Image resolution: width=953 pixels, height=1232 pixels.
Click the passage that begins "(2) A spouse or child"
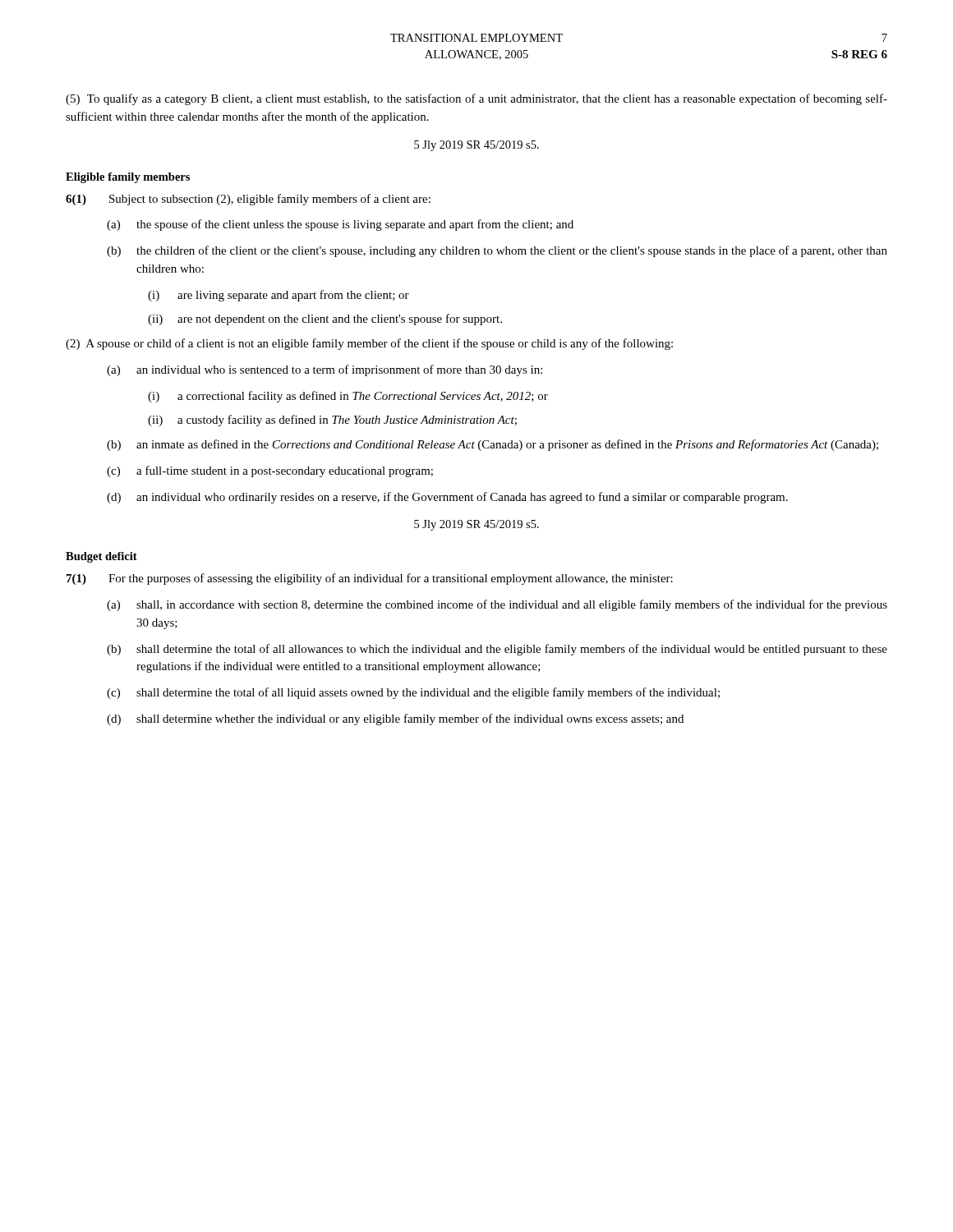pyautogui.click(x=370, y=343)
